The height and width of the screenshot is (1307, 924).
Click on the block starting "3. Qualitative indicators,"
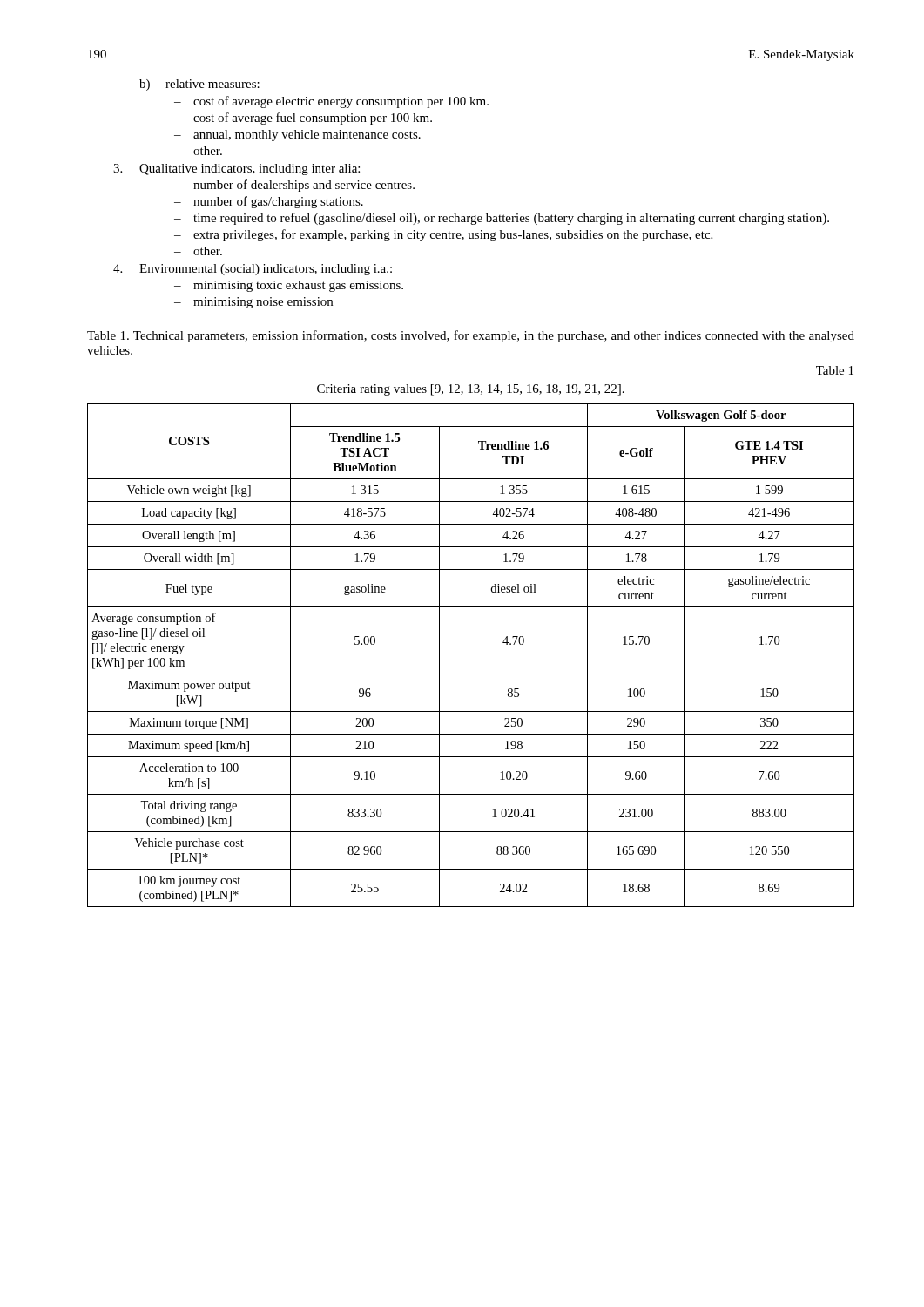tap(236, 169)
